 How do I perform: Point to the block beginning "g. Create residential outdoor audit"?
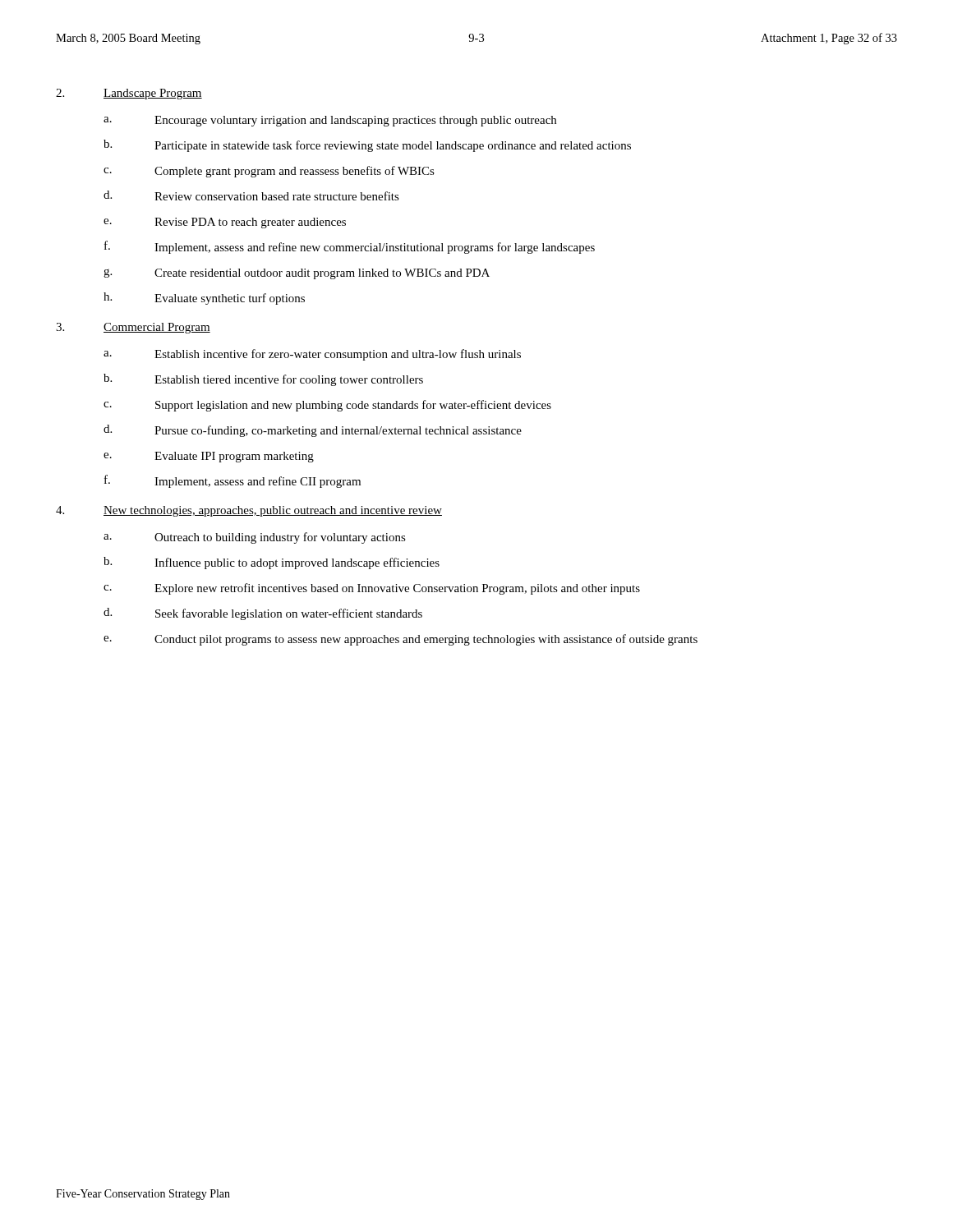coord(500,273)
